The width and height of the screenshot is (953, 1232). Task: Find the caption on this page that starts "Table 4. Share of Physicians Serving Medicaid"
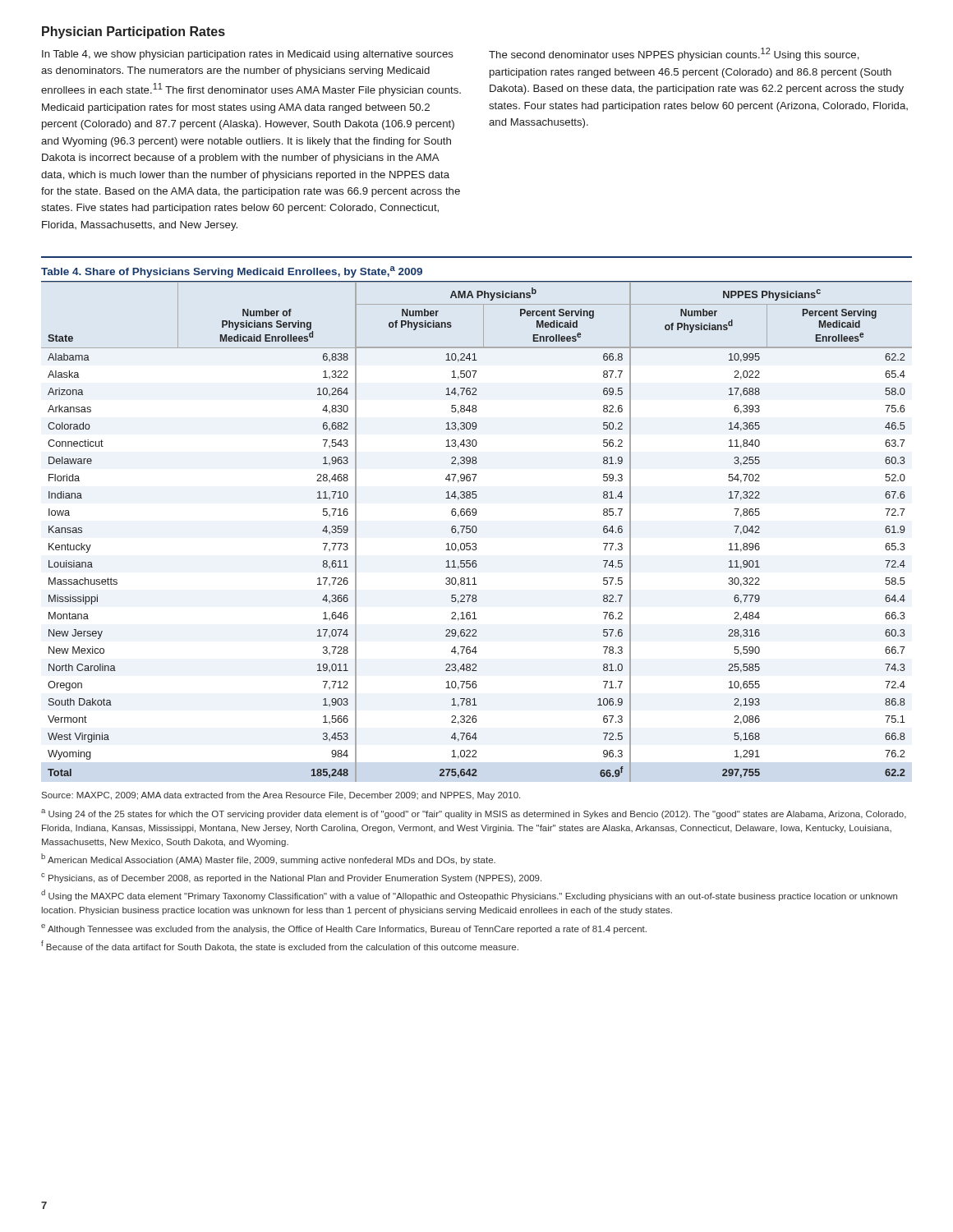476,269
